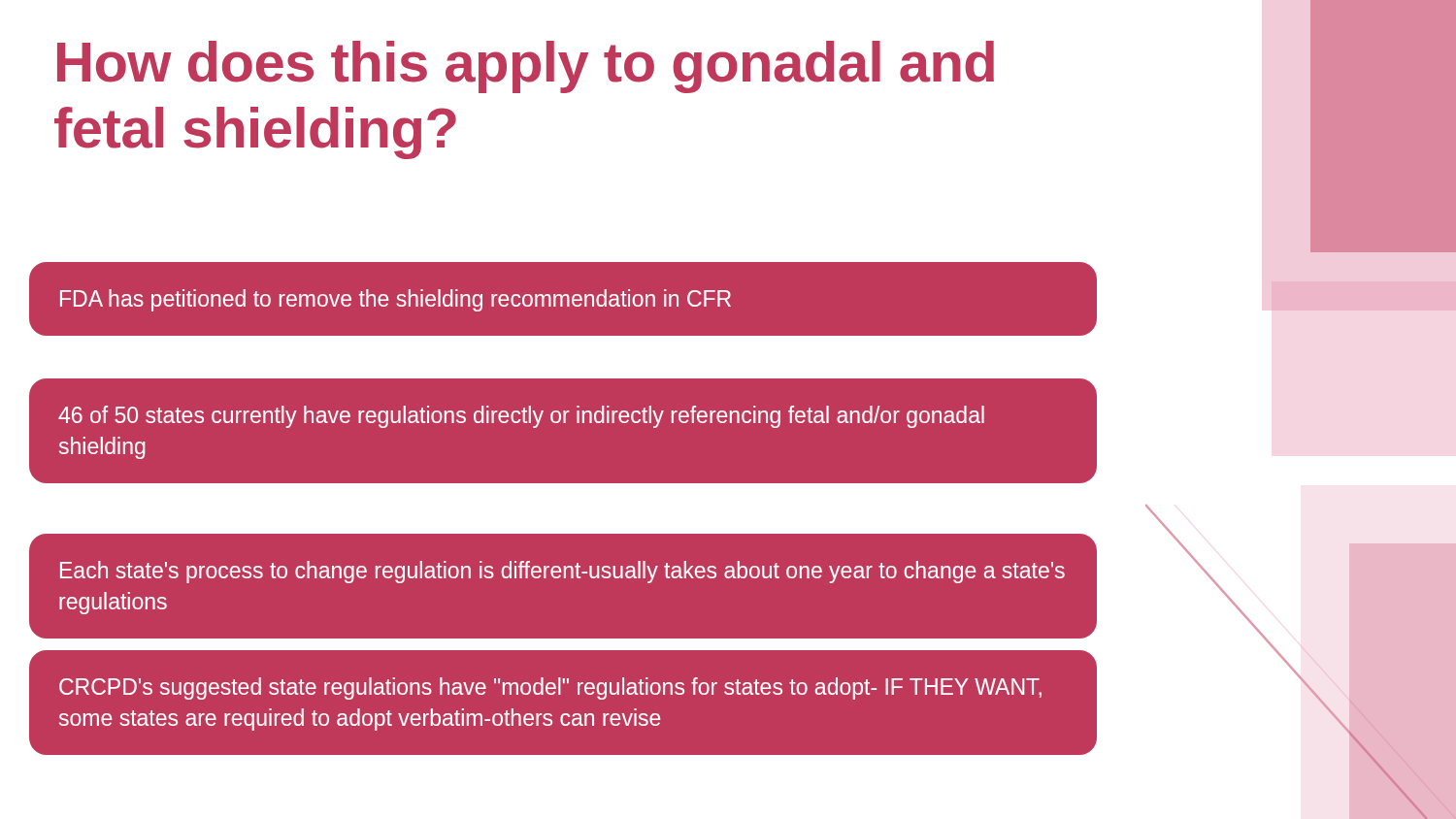Click the passage that begins "Each state's process"
This screenshot has height=819, width=1456.
562,586
